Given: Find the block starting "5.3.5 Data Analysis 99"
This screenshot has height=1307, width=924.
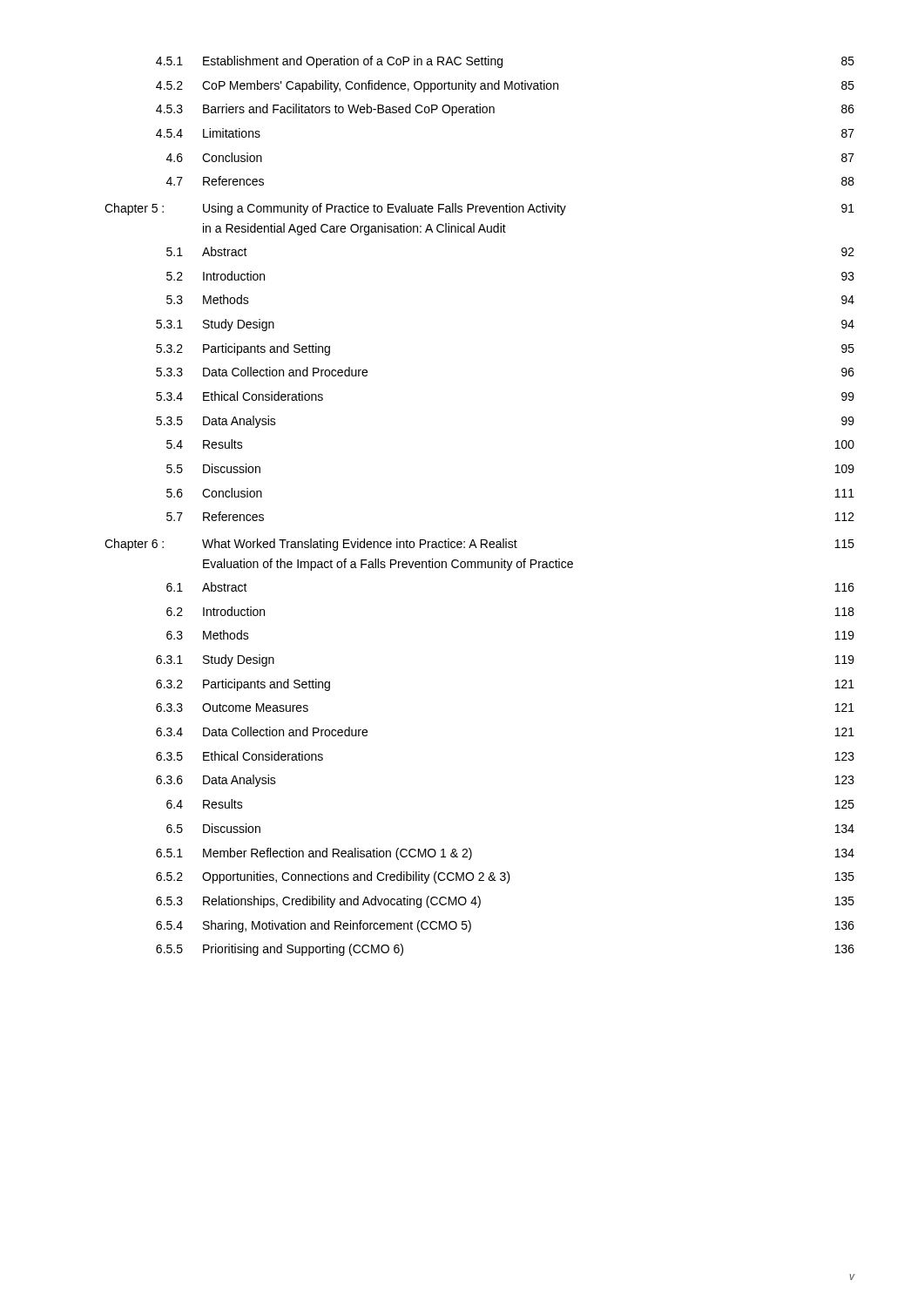Looking at the screenshot, I should [169, 421].
